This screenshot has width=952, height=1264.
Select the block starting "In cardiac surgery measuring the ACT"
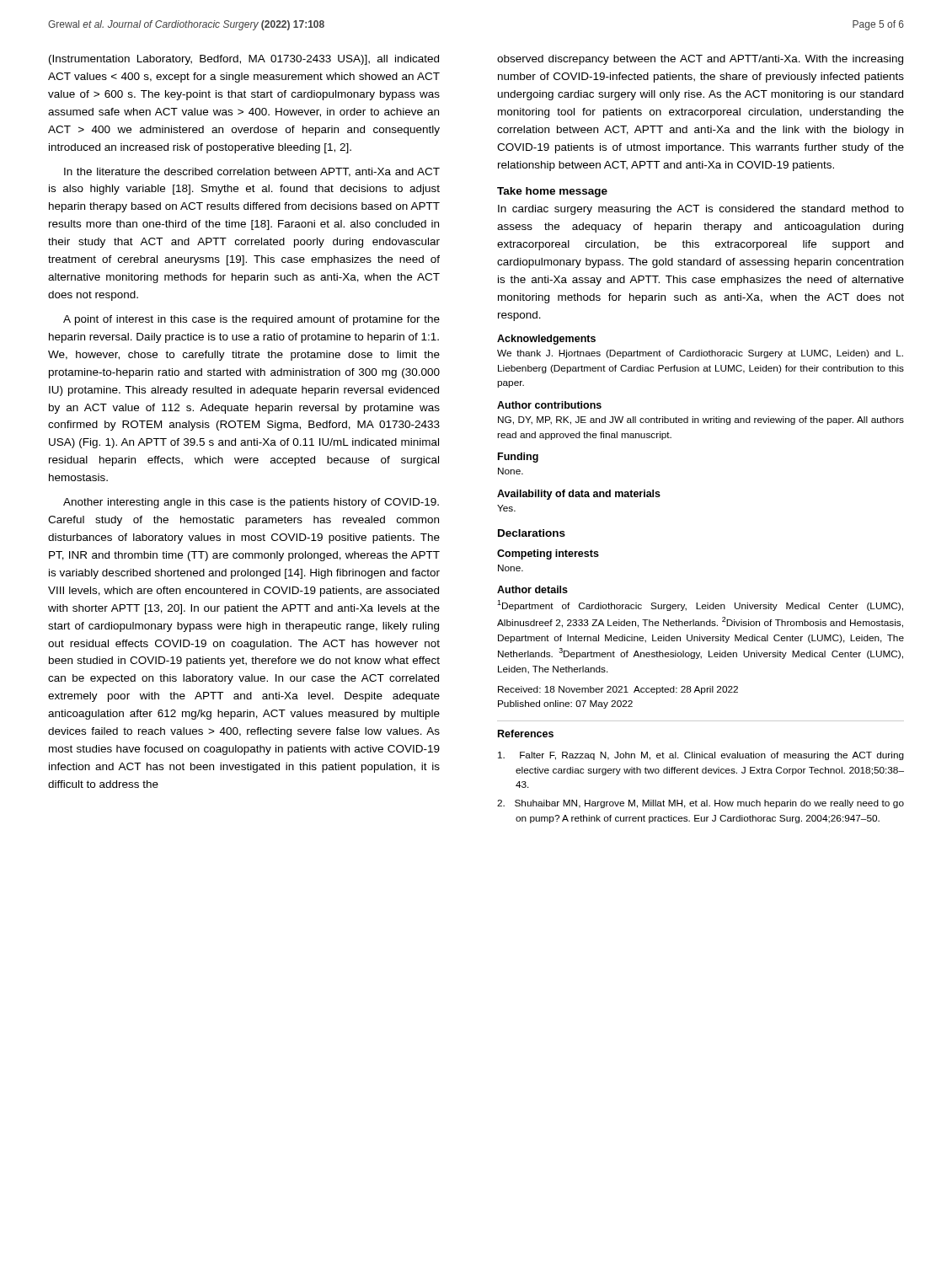701,263
